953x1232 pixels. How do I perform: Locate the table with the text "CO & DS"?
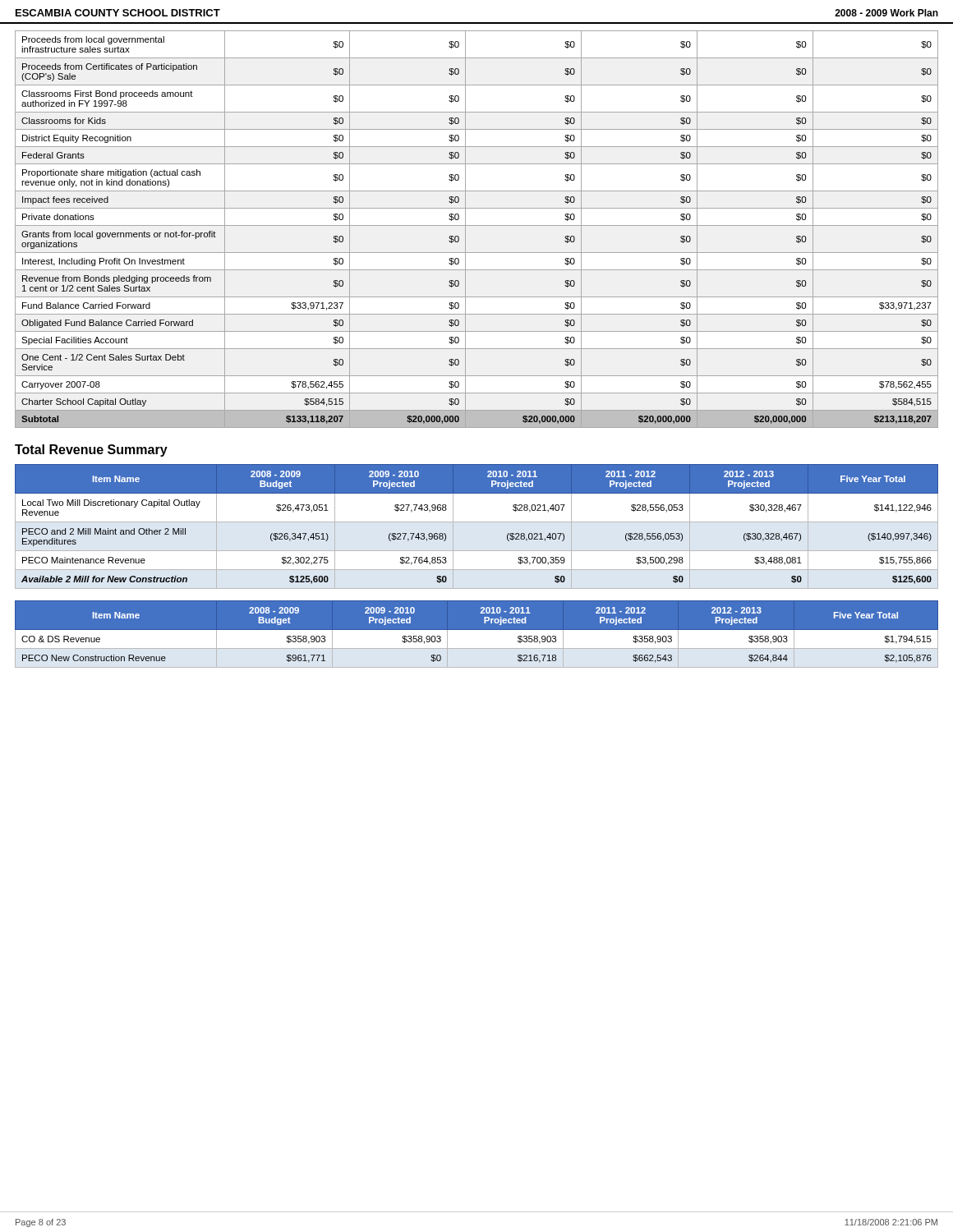click(476, 634)
